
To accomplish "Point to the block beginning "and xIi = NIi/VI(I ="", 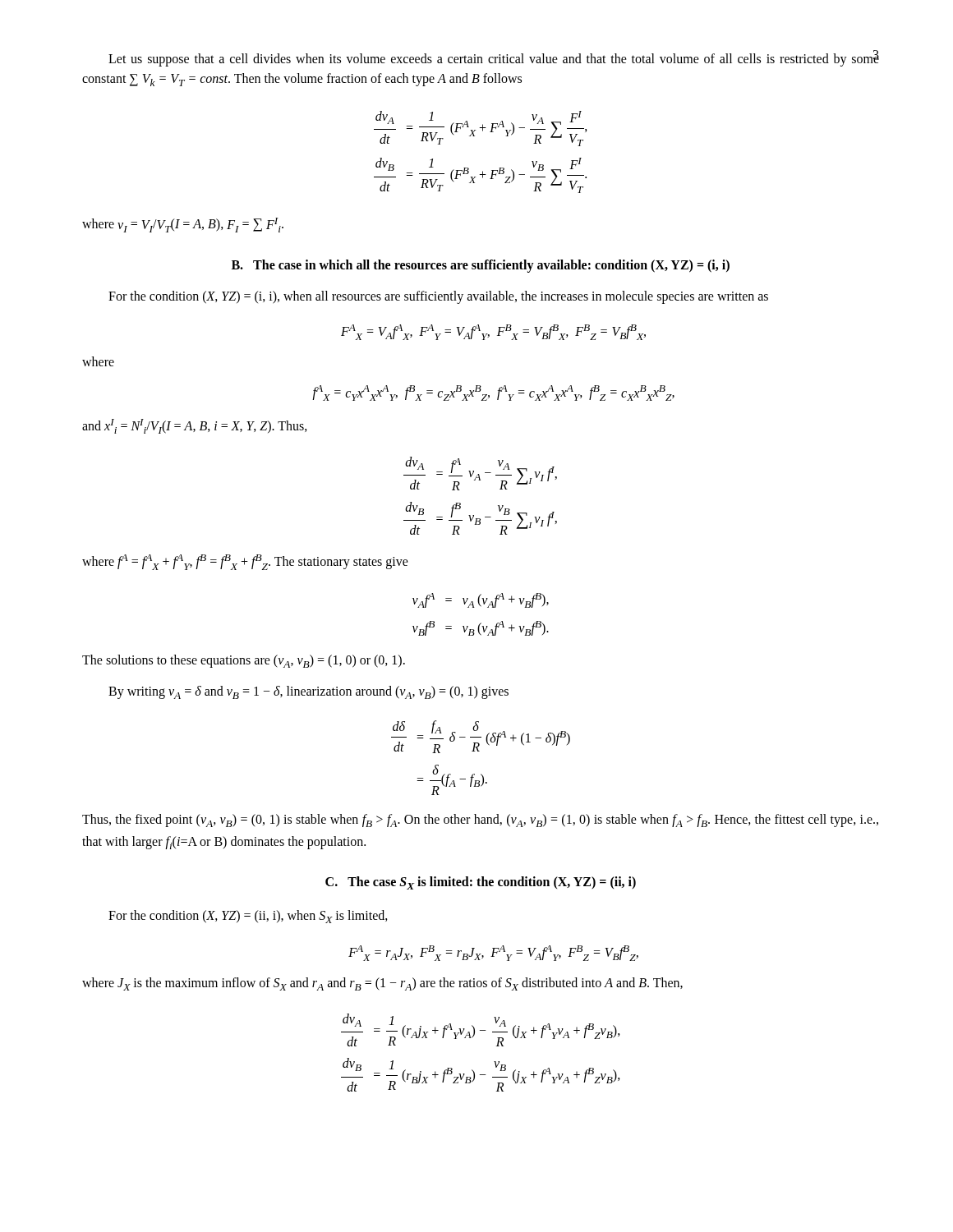I will [195, 426].
